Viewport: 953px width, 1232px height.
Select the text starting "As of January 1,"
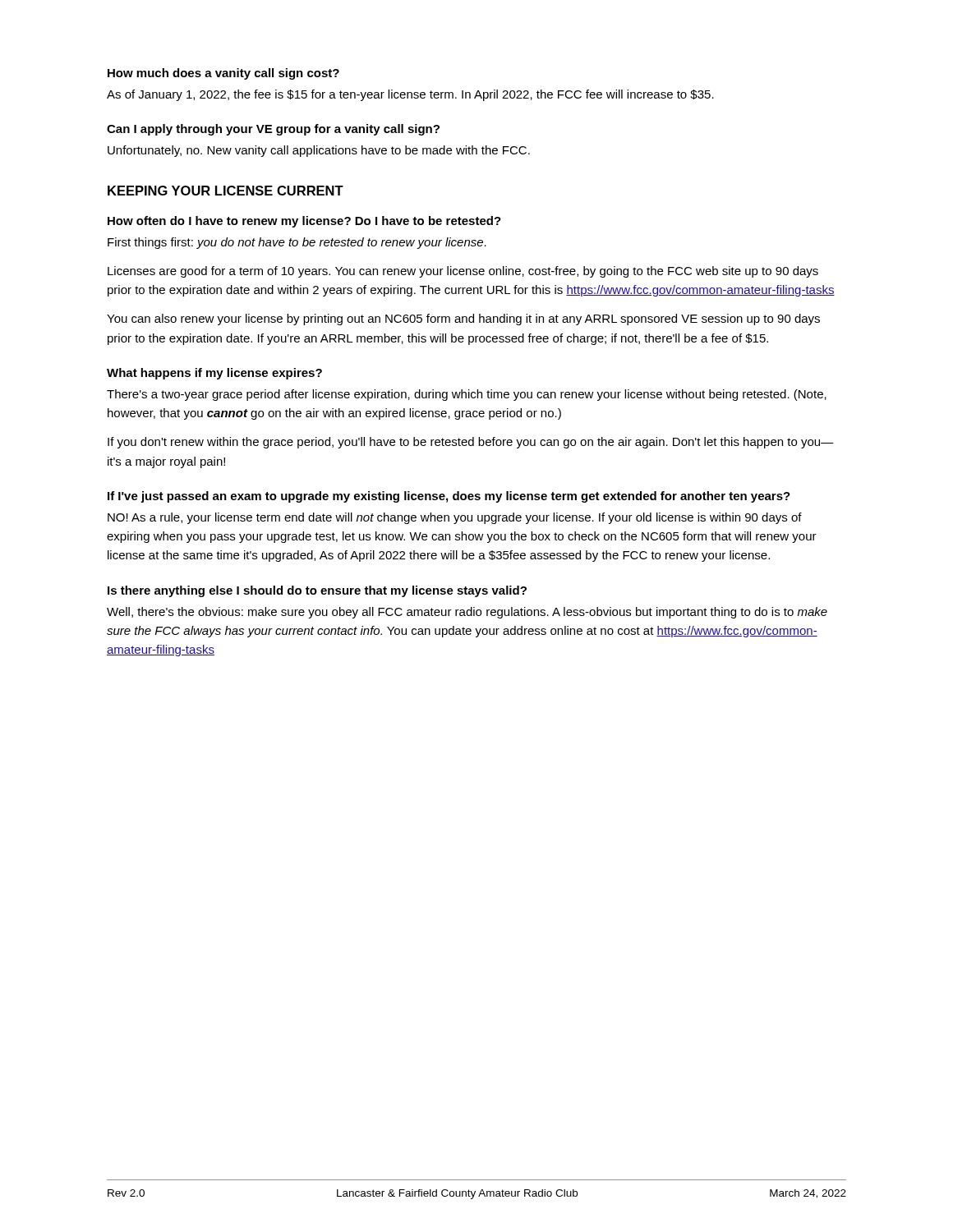(x=411, y=94)
